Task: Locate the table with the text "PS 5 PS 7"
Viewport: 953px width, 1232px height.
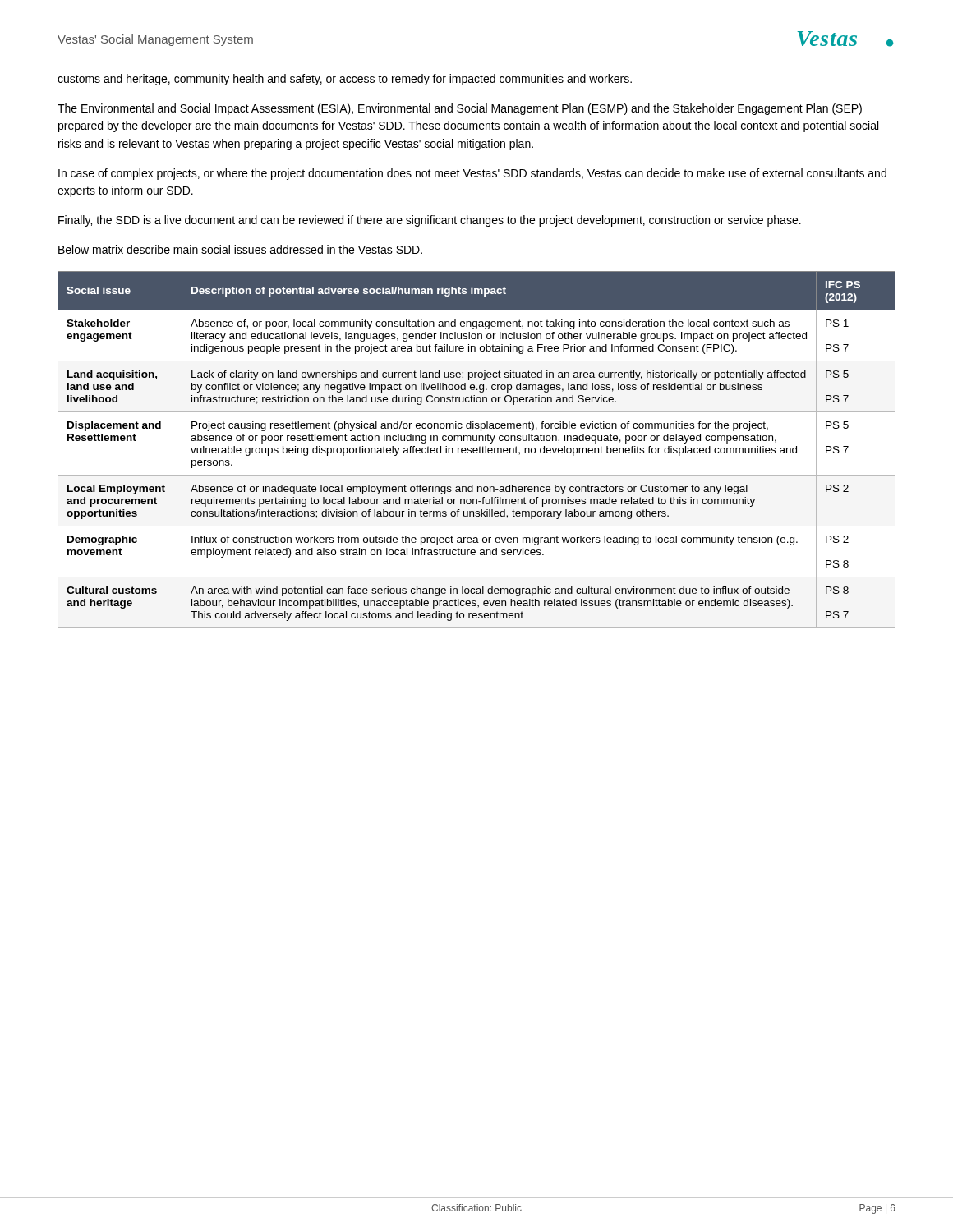Action: pyautogui.click(x=476, y=449)
